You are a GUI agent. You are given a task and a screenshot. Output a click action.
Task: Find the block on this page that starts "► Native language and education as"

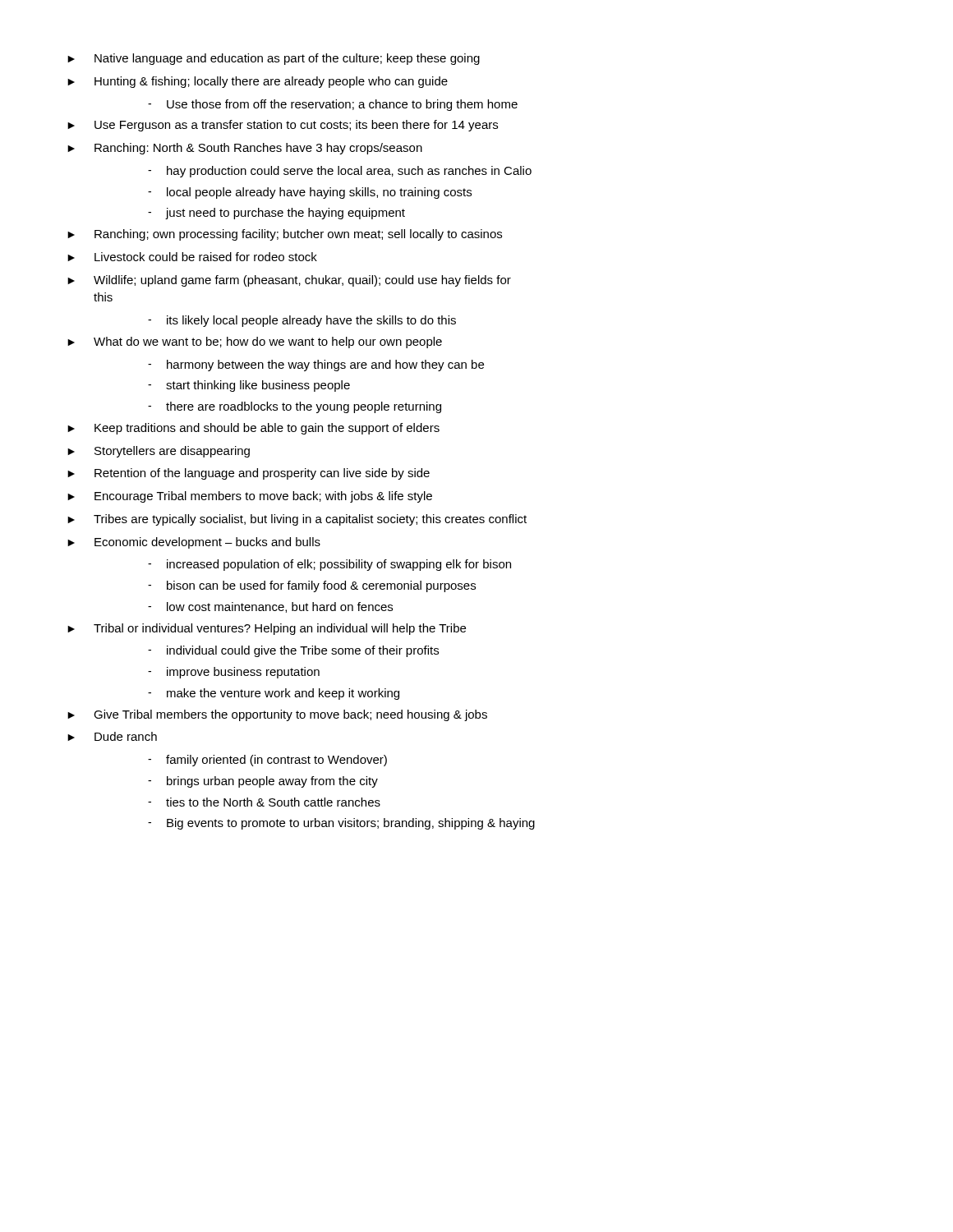pos(476,58)
